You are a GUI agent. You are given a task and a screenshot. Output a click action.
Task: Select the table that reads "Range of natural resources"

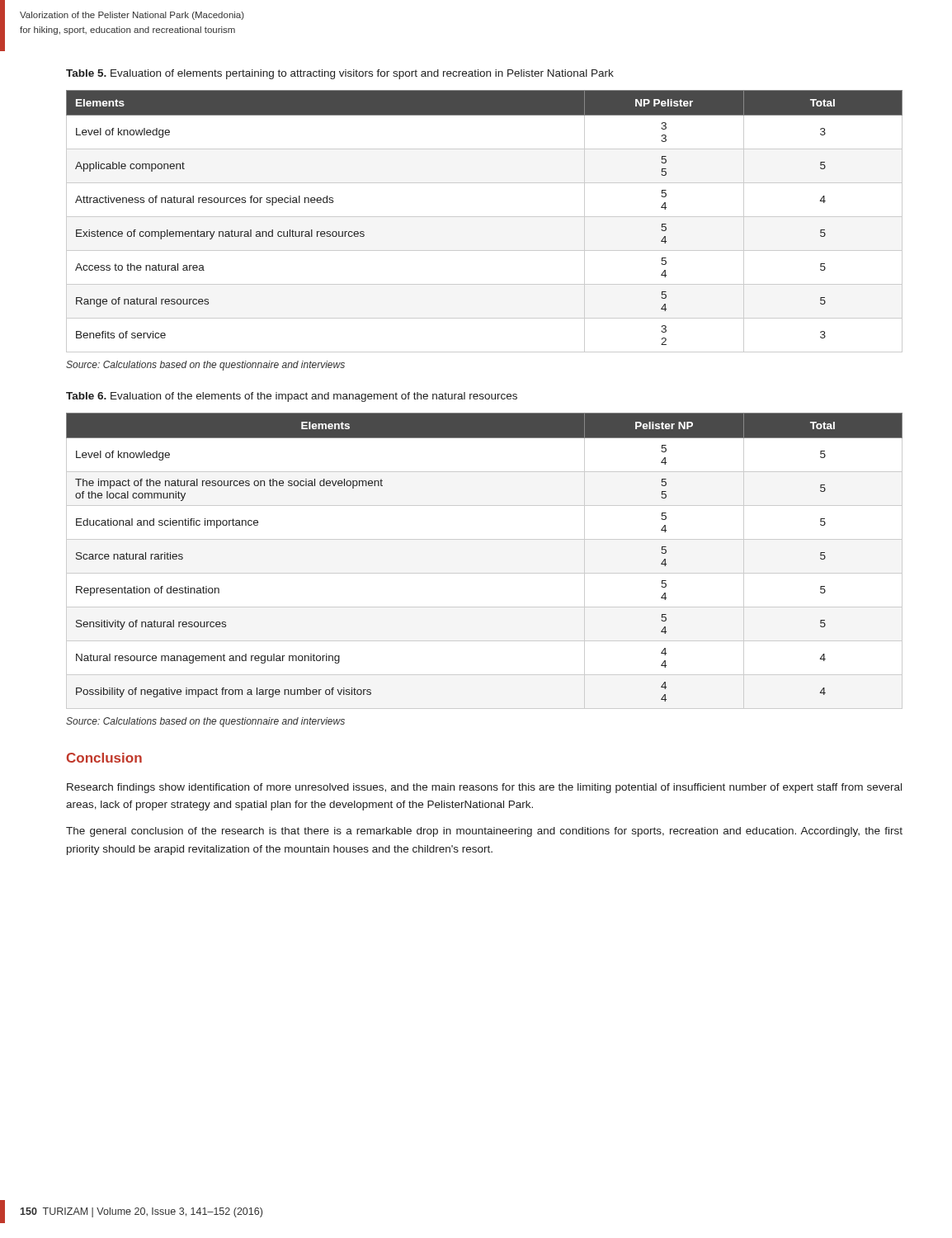[x=484, y=221]
